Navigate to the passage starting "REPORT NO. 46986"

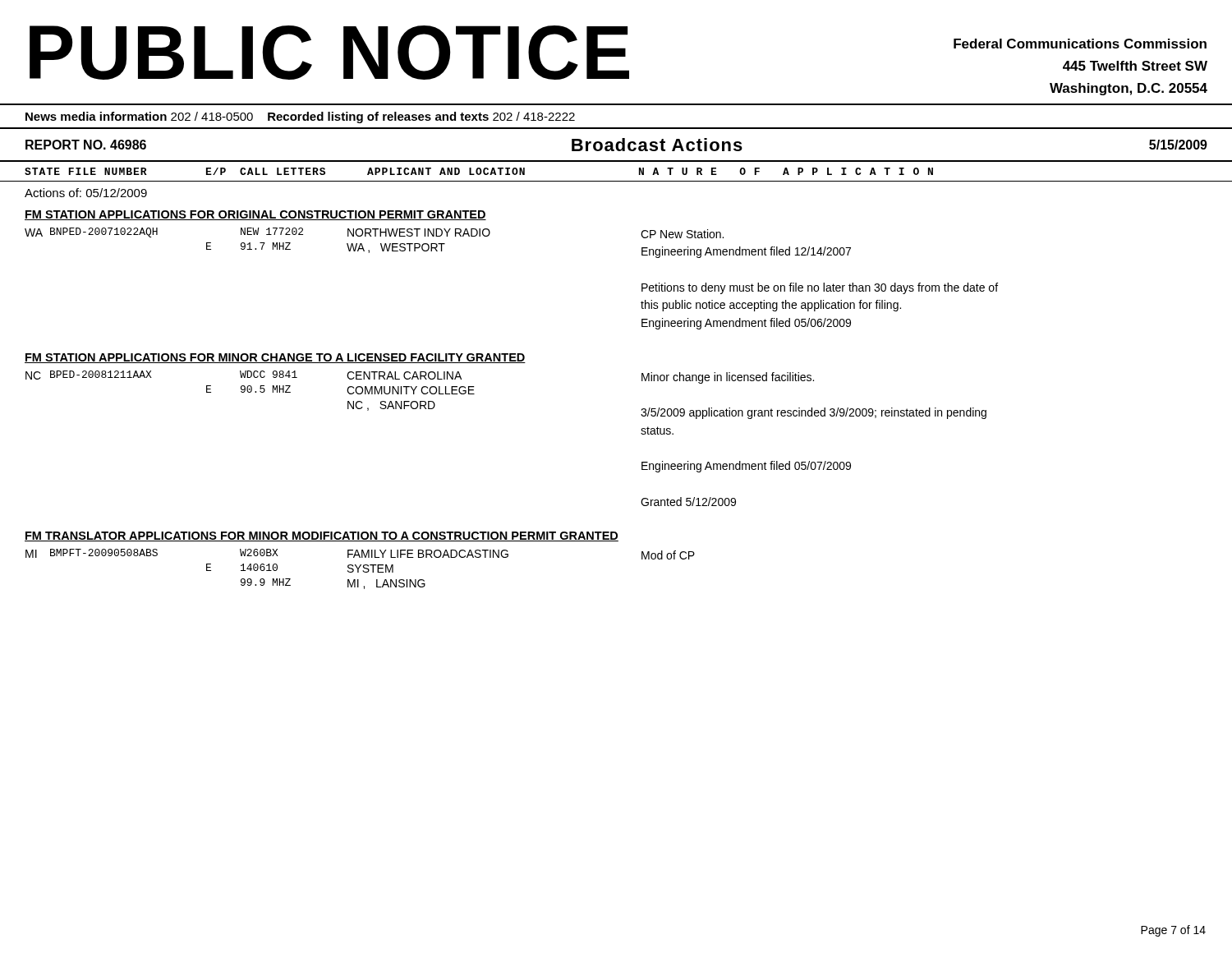tap(86, 145)
